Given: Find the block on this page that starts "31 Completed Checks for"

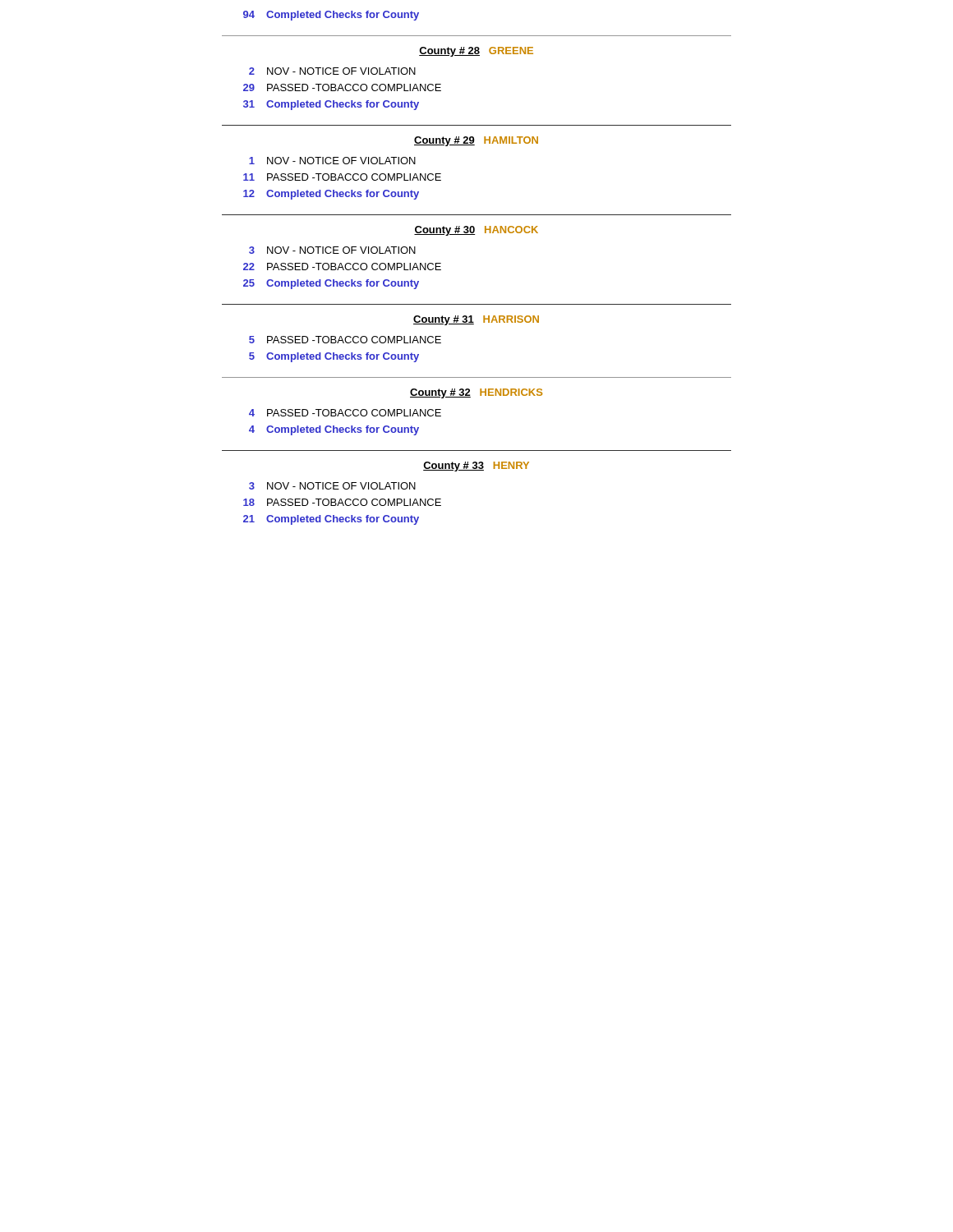Looking at the screenshot, I should pos(321,104).
